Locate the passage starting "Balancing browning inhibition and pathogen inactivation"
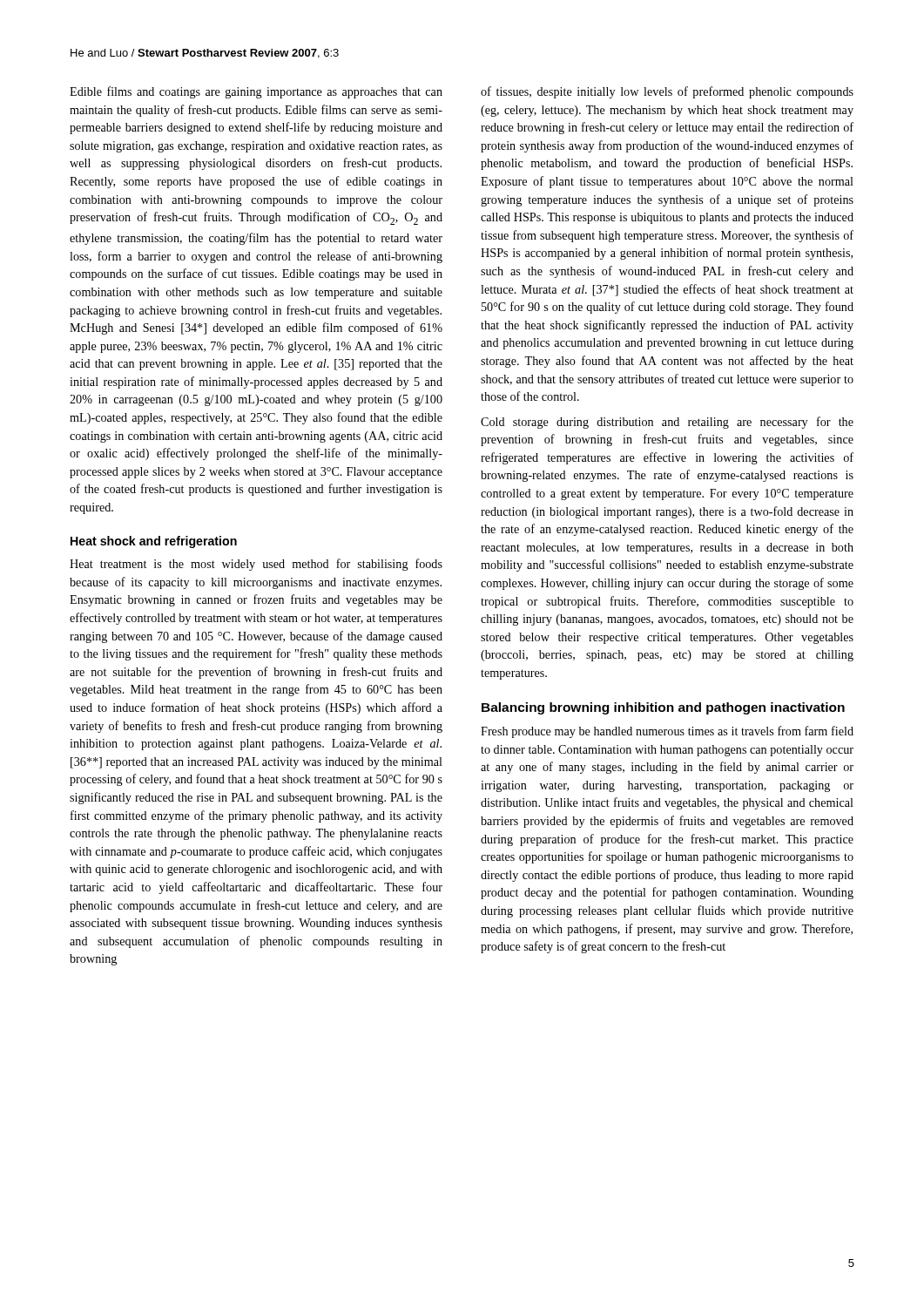The width and height of the screenshot is (924, 1307). [663, 707]
